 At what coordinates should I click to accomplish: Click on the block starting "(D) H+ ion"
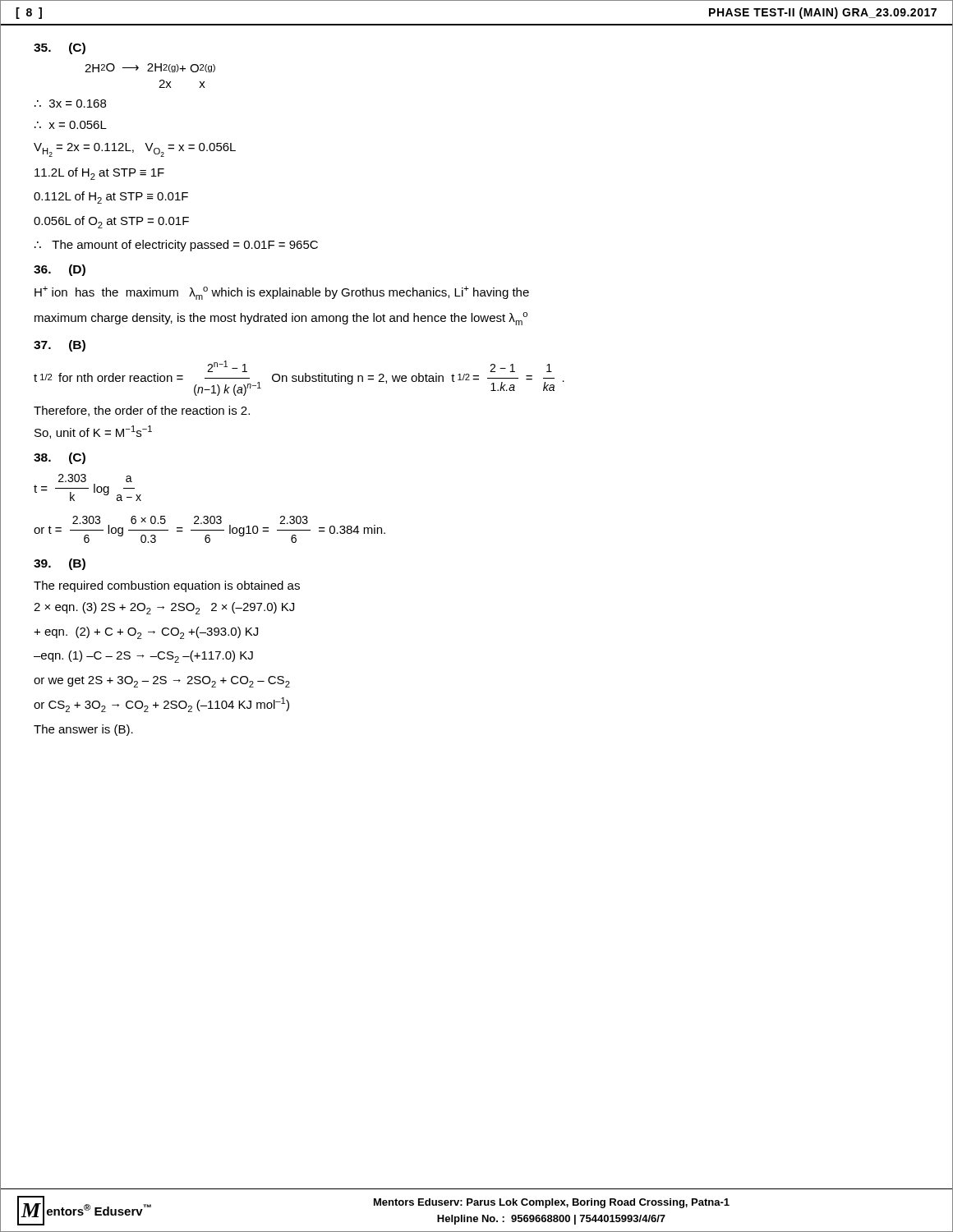tap(476, 296)
